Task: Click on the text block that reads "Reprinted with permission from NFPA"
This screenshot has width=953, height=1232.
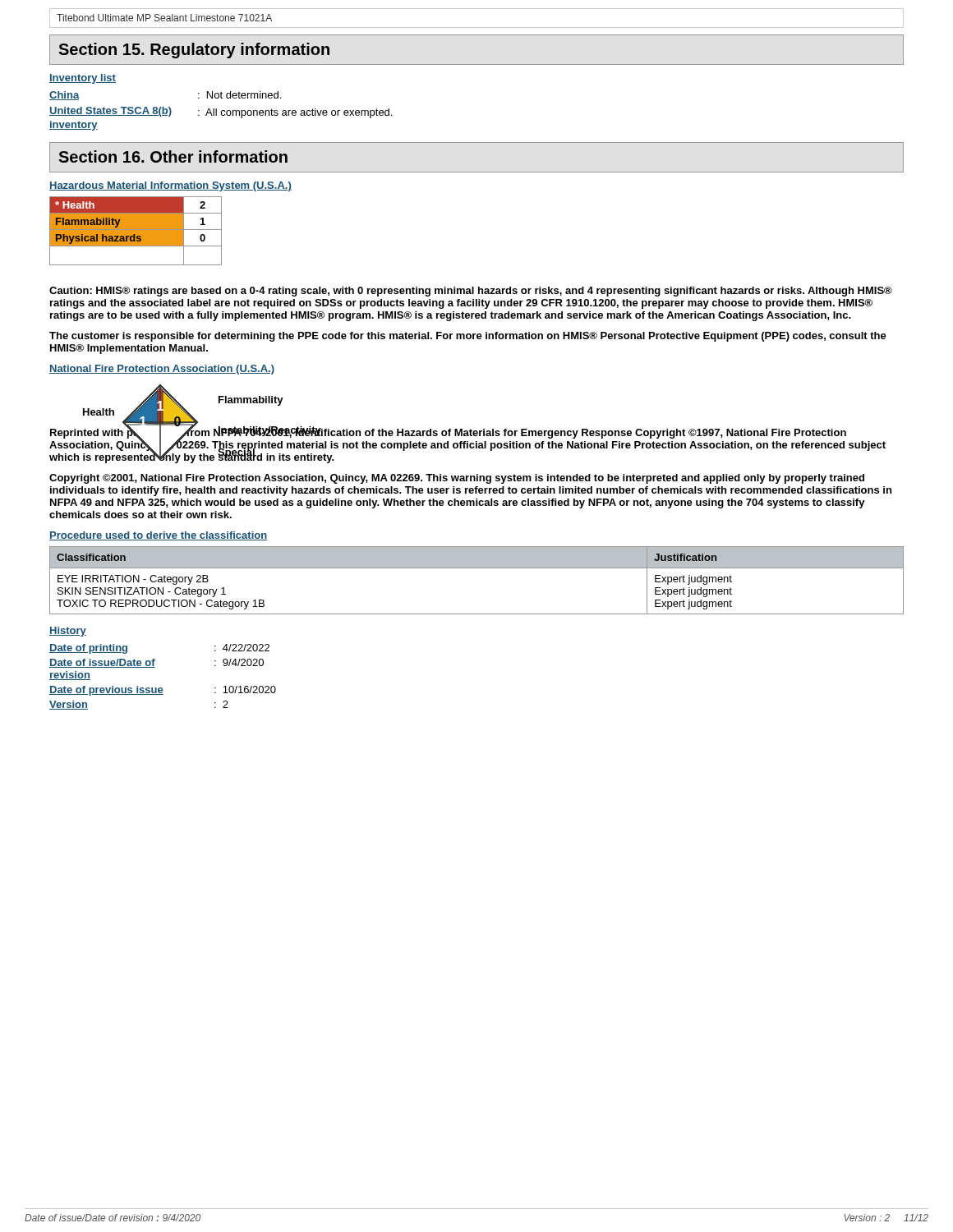Action: [467, 445]
